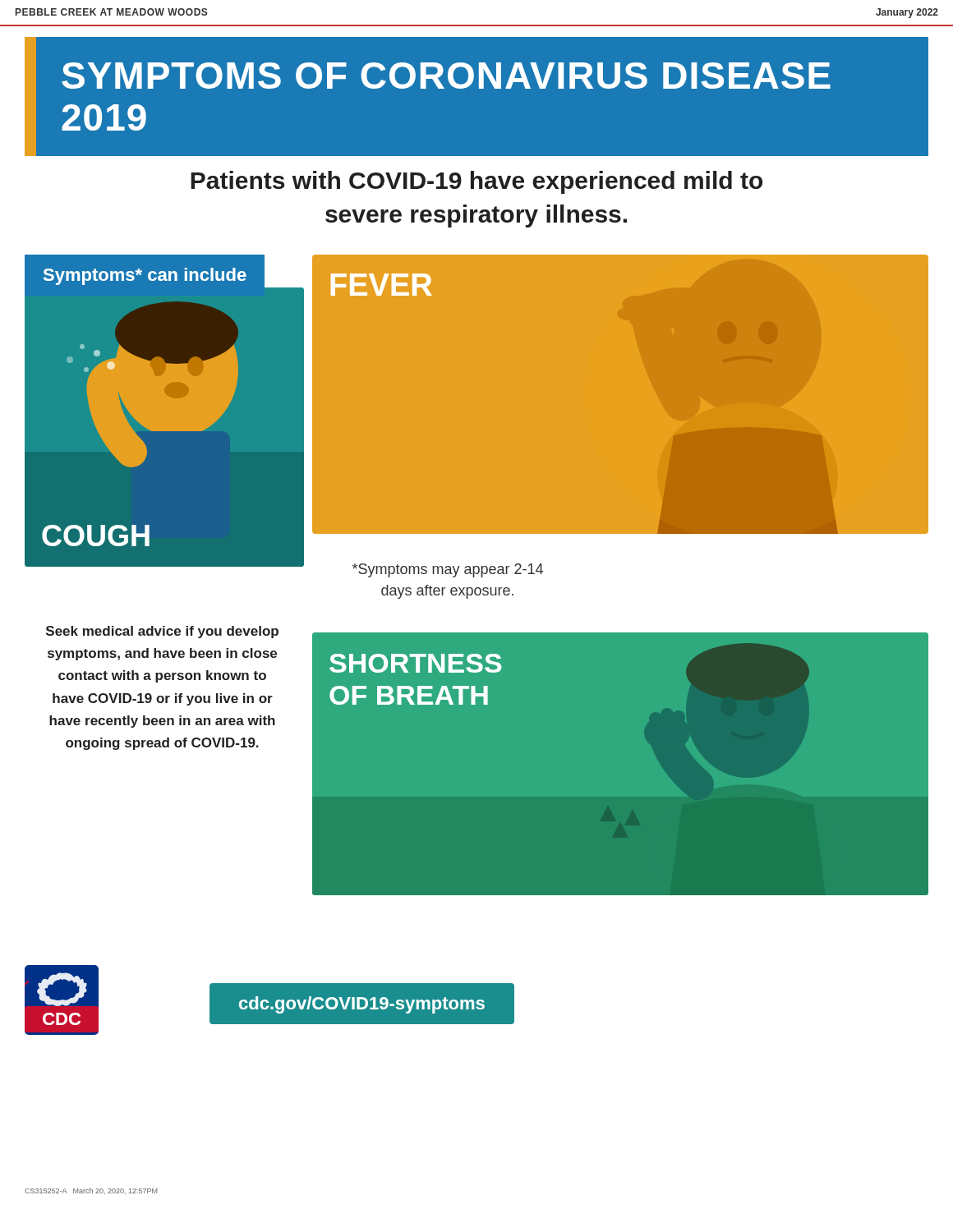
Task: Click on the logo
Action: tap(97, 1004)
